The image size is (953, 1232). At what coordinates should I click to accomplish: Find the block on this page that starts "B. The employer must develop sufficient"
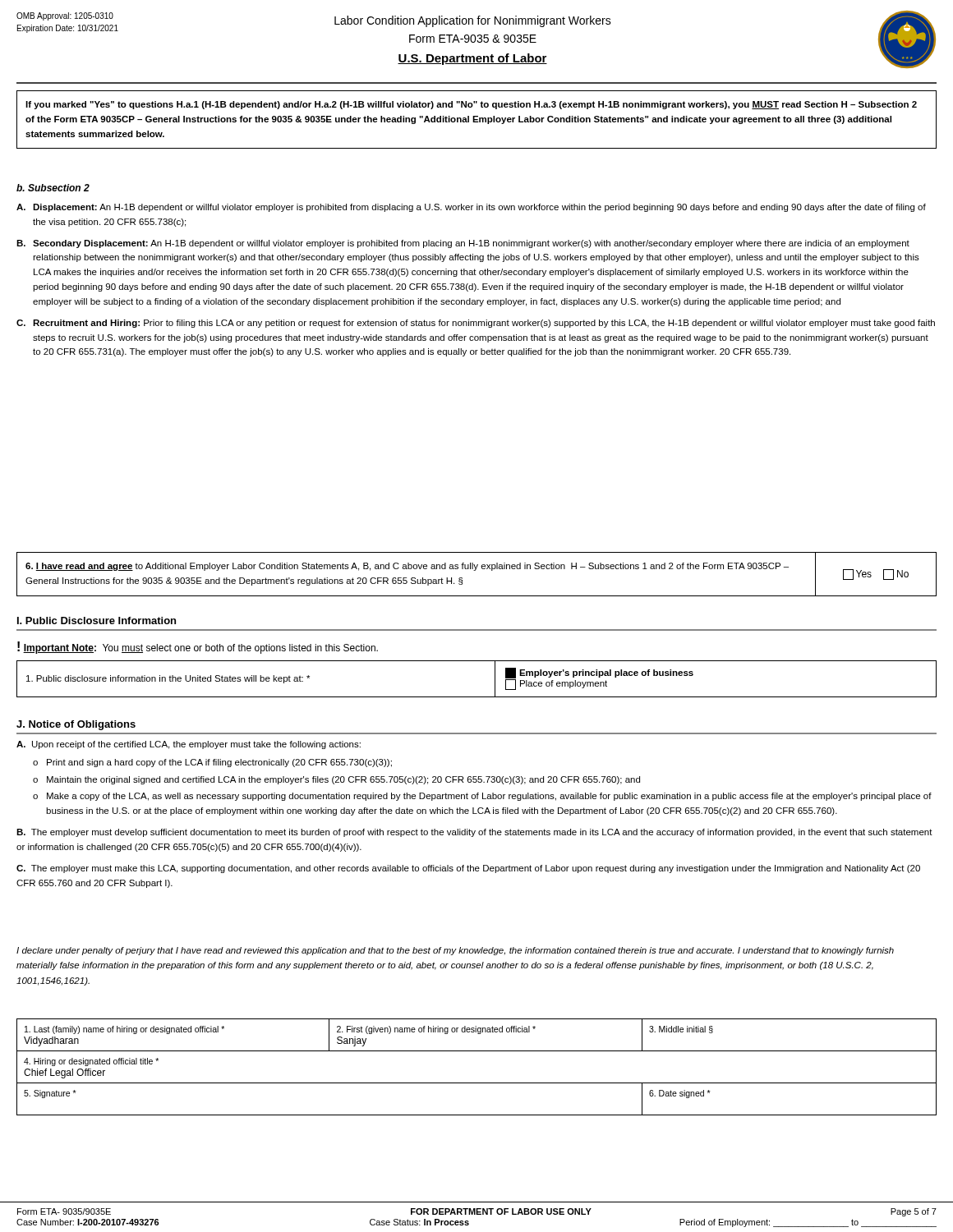coord(474,839)
